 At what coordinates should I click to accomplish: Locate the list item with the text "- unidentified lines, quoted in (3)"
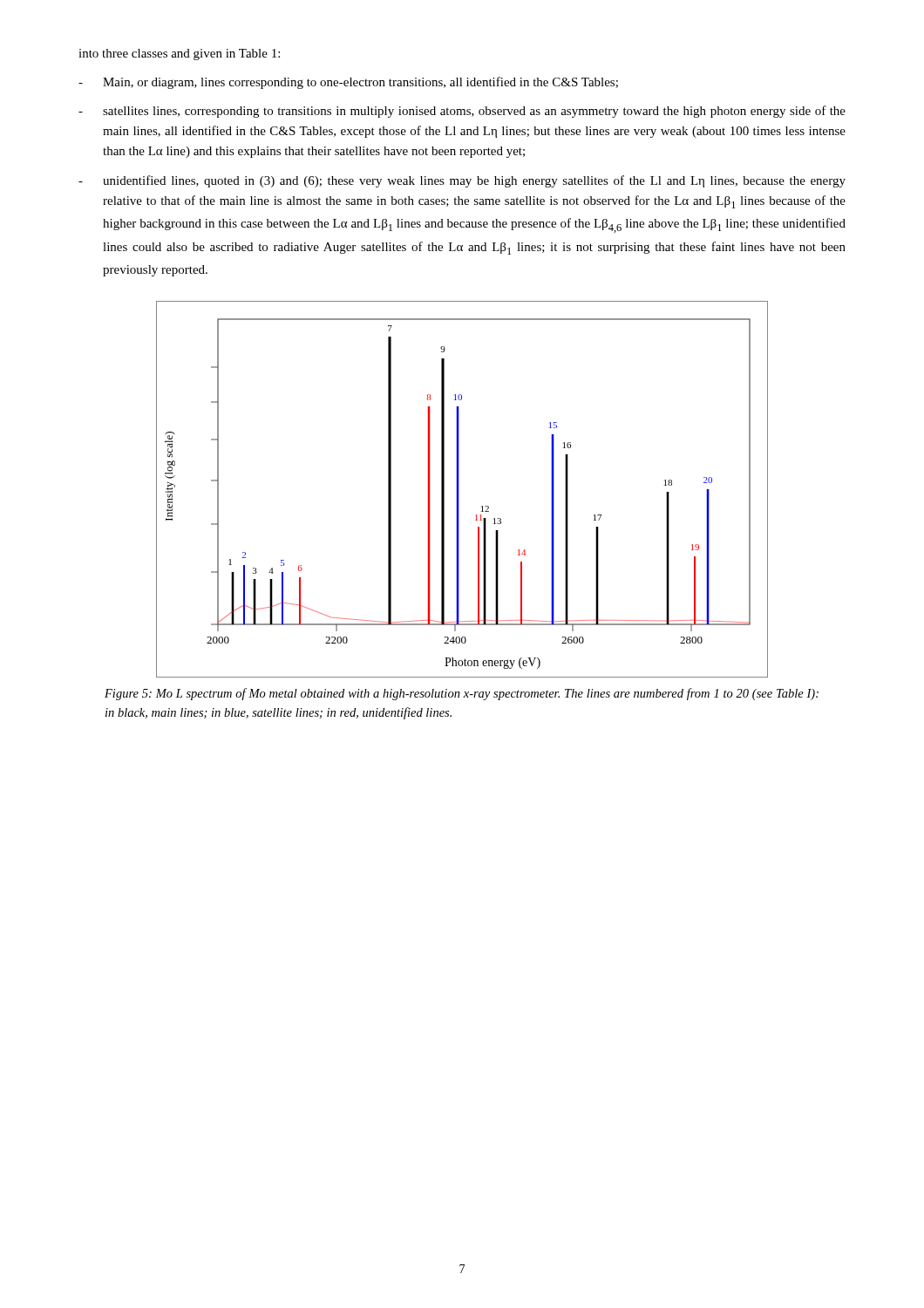pos(462,225)
